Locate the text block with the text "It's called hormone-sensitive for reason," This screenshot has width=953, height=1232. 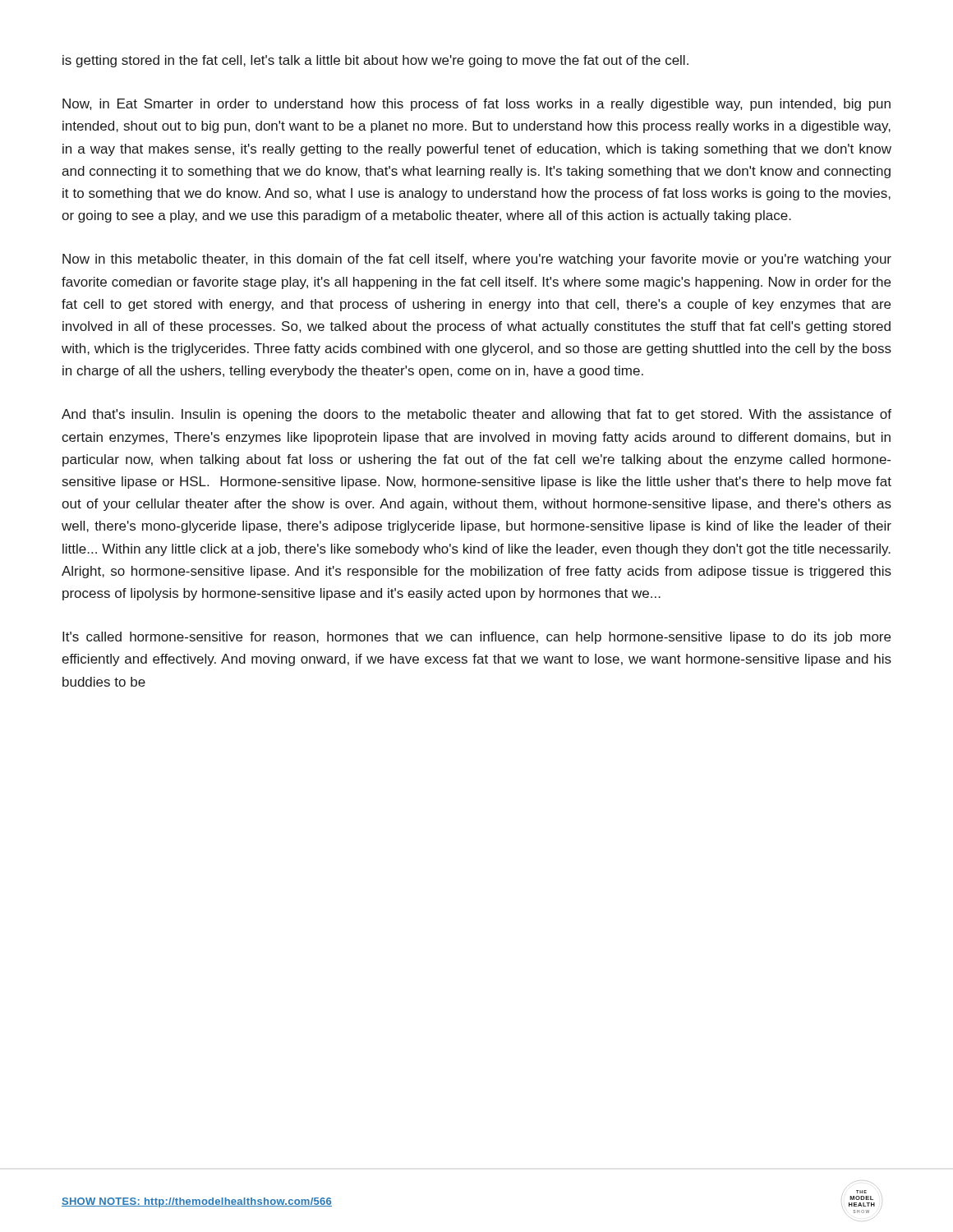476,659
